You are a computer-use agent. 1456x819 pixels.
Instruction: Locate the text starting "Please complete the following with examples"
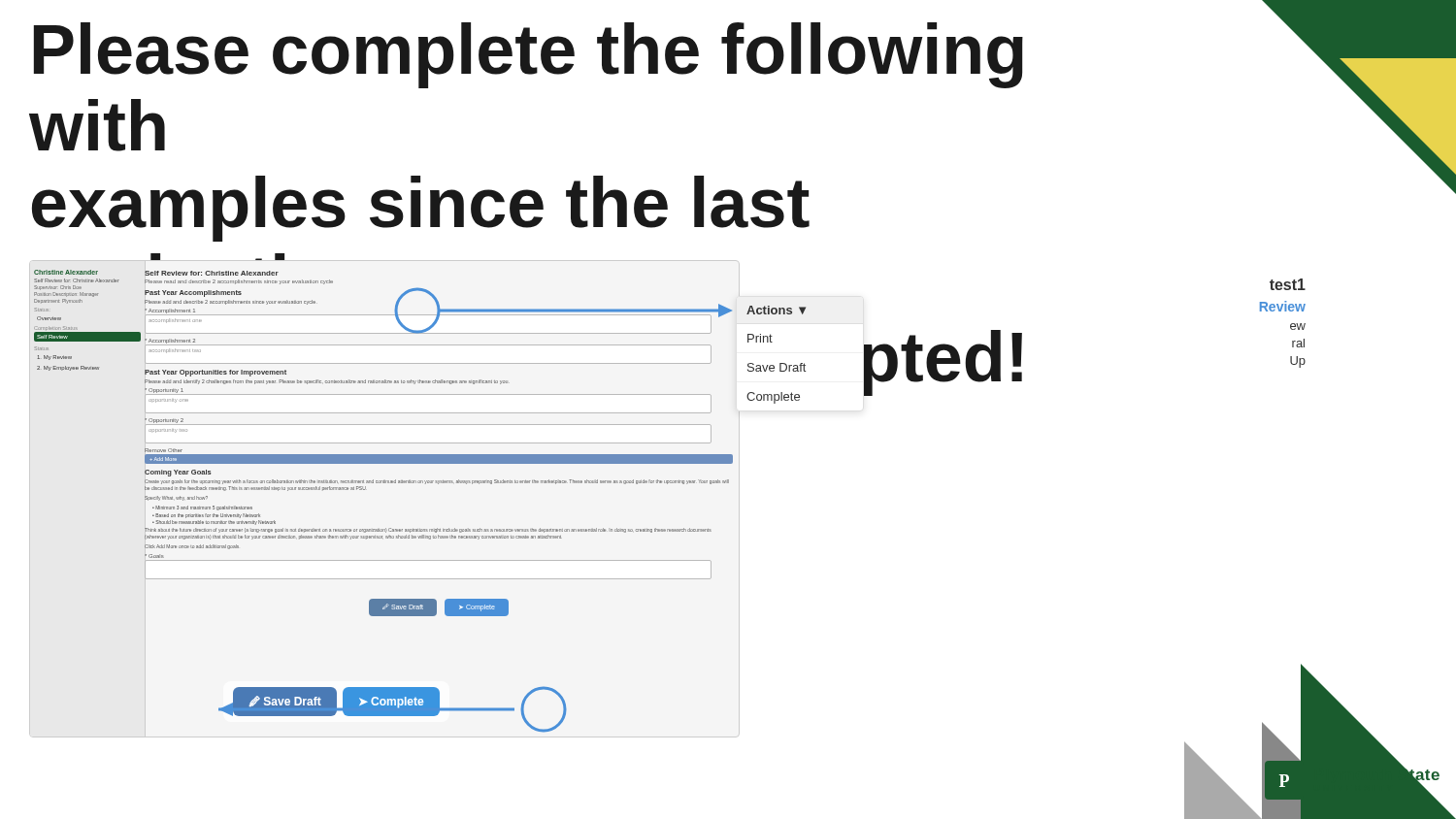pos(563,204)
